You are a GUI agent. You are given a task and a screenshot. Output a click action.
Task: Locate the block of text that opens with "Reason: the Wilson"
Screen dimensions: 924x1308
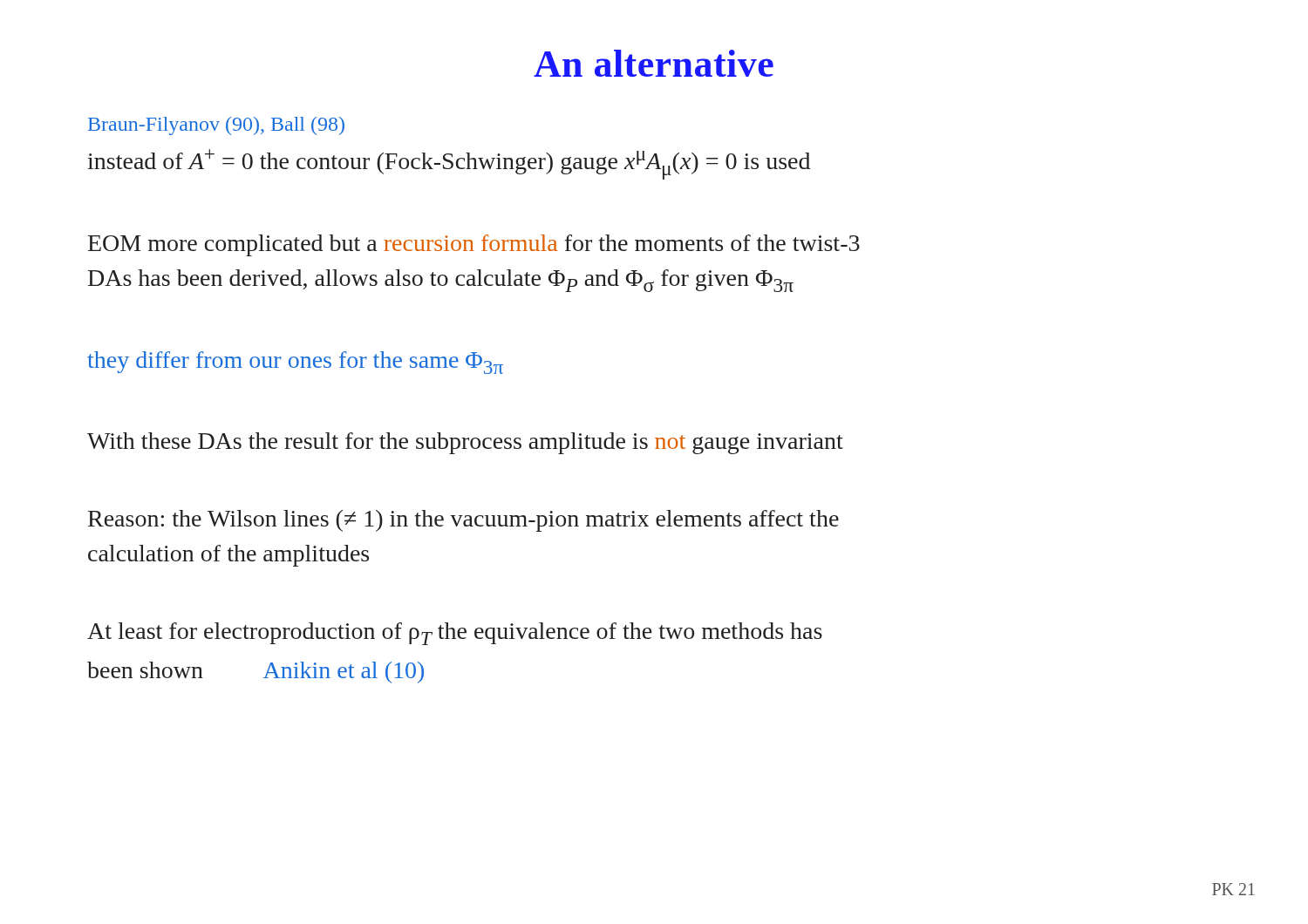click(x=463, y=536)
